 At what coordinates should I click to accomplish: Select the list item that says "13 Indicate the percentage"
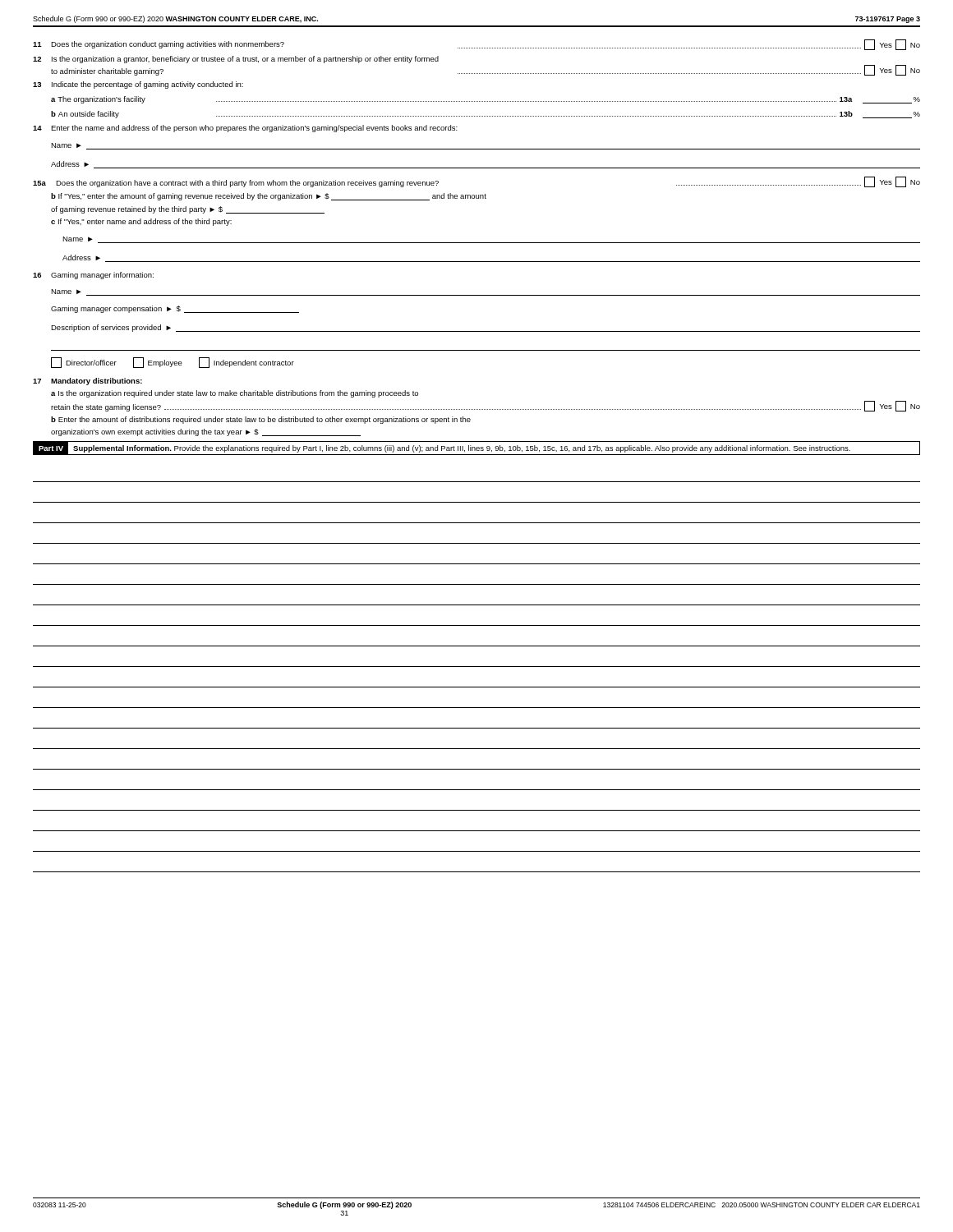point(138,84)
